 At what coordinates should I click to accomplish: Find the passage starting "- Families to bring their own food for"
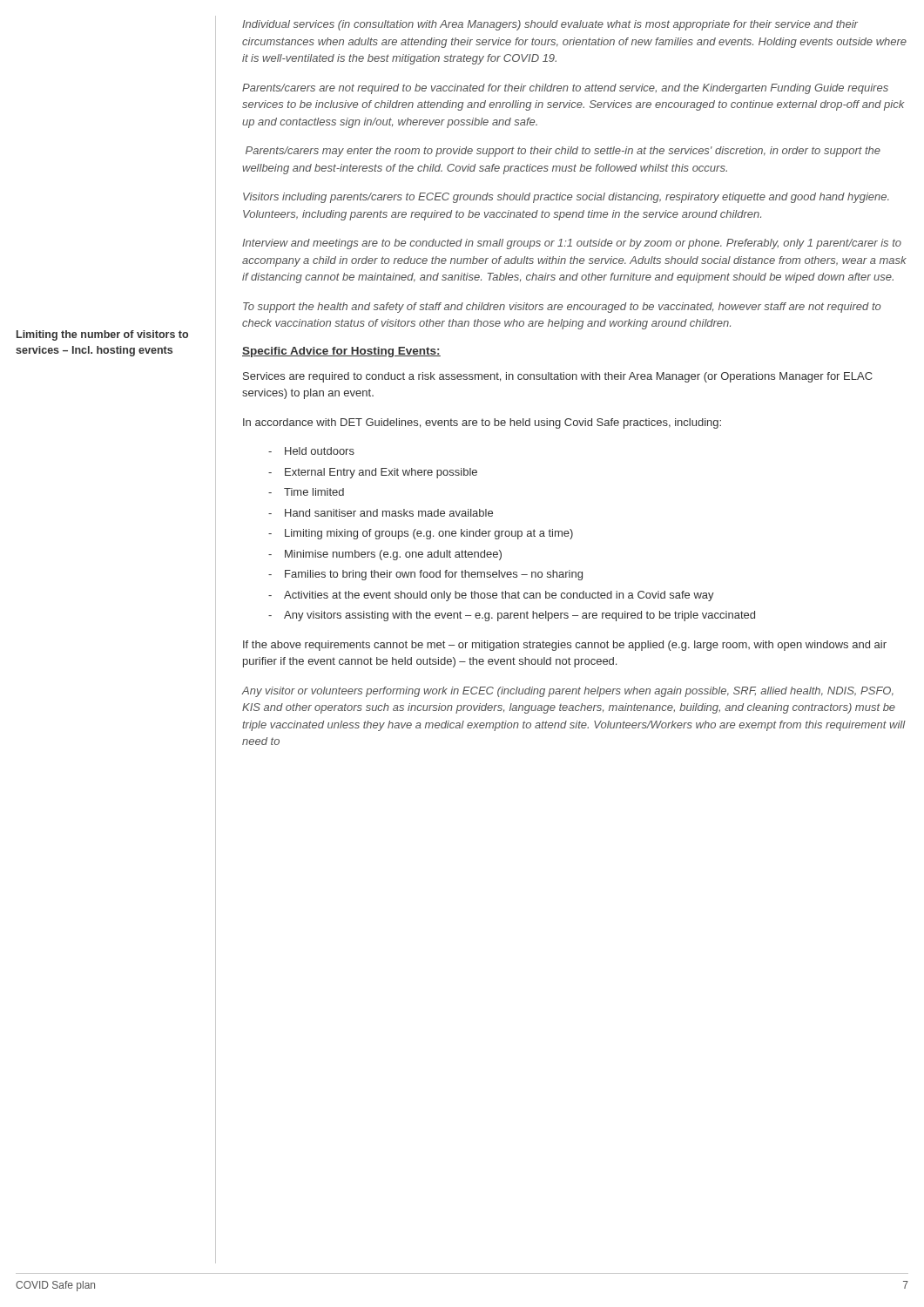pyautogui.click(x=426, y=574)
